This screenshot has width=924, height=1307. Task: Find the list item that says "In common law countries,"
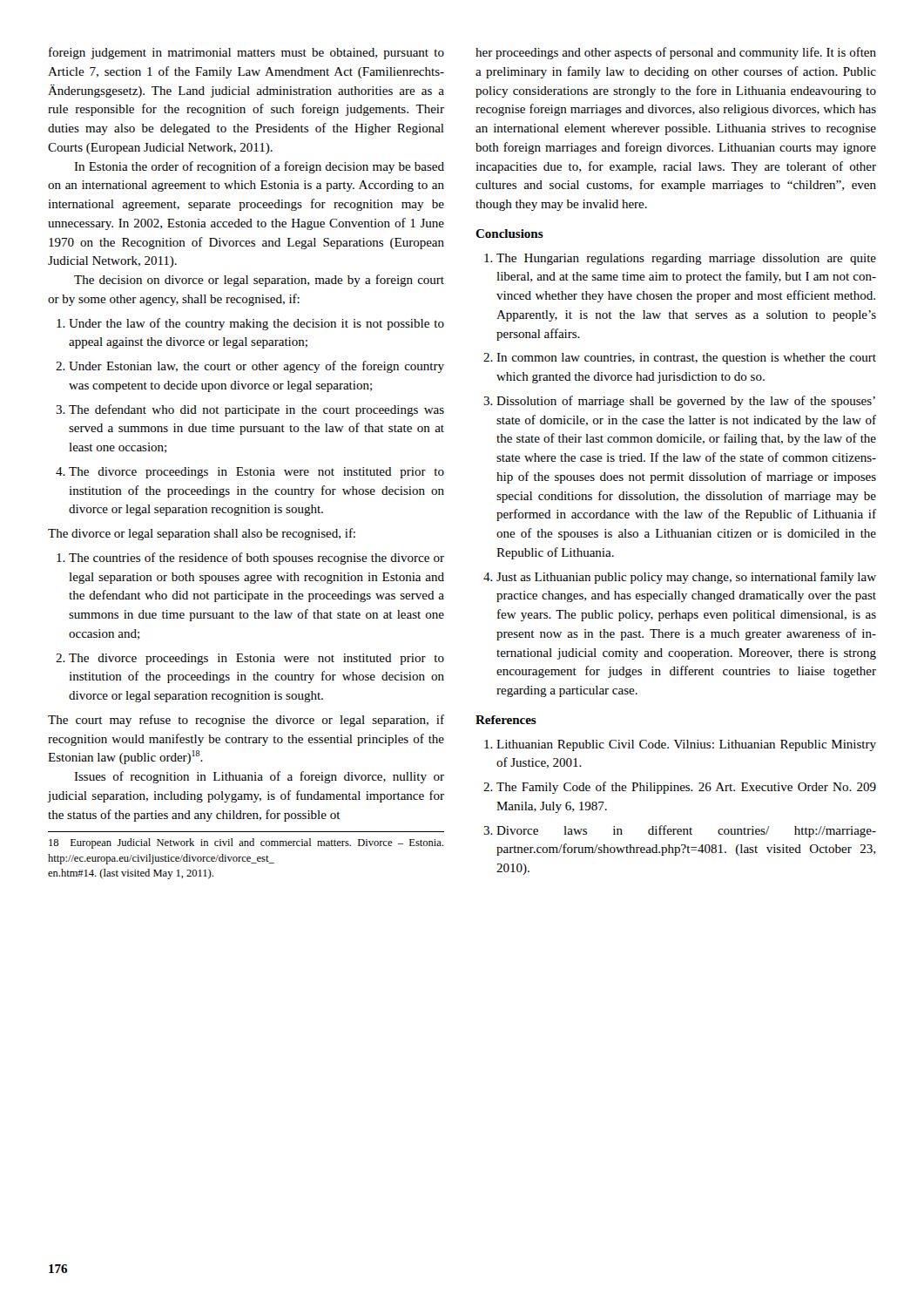(676, 368)
